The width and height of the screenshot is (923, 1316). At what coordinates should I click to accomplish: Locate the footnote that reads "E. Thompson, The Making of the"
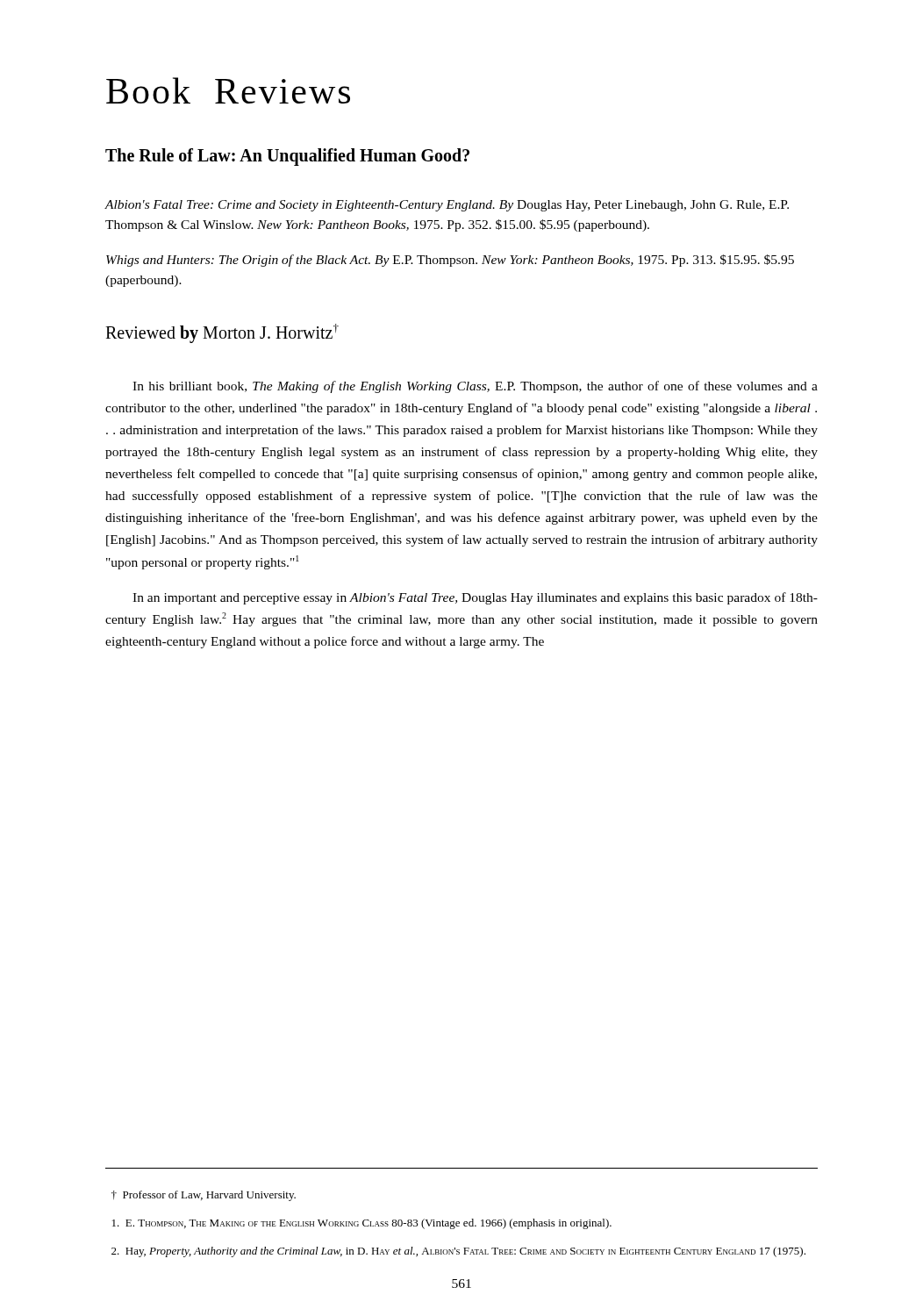tap(462, 1224)
